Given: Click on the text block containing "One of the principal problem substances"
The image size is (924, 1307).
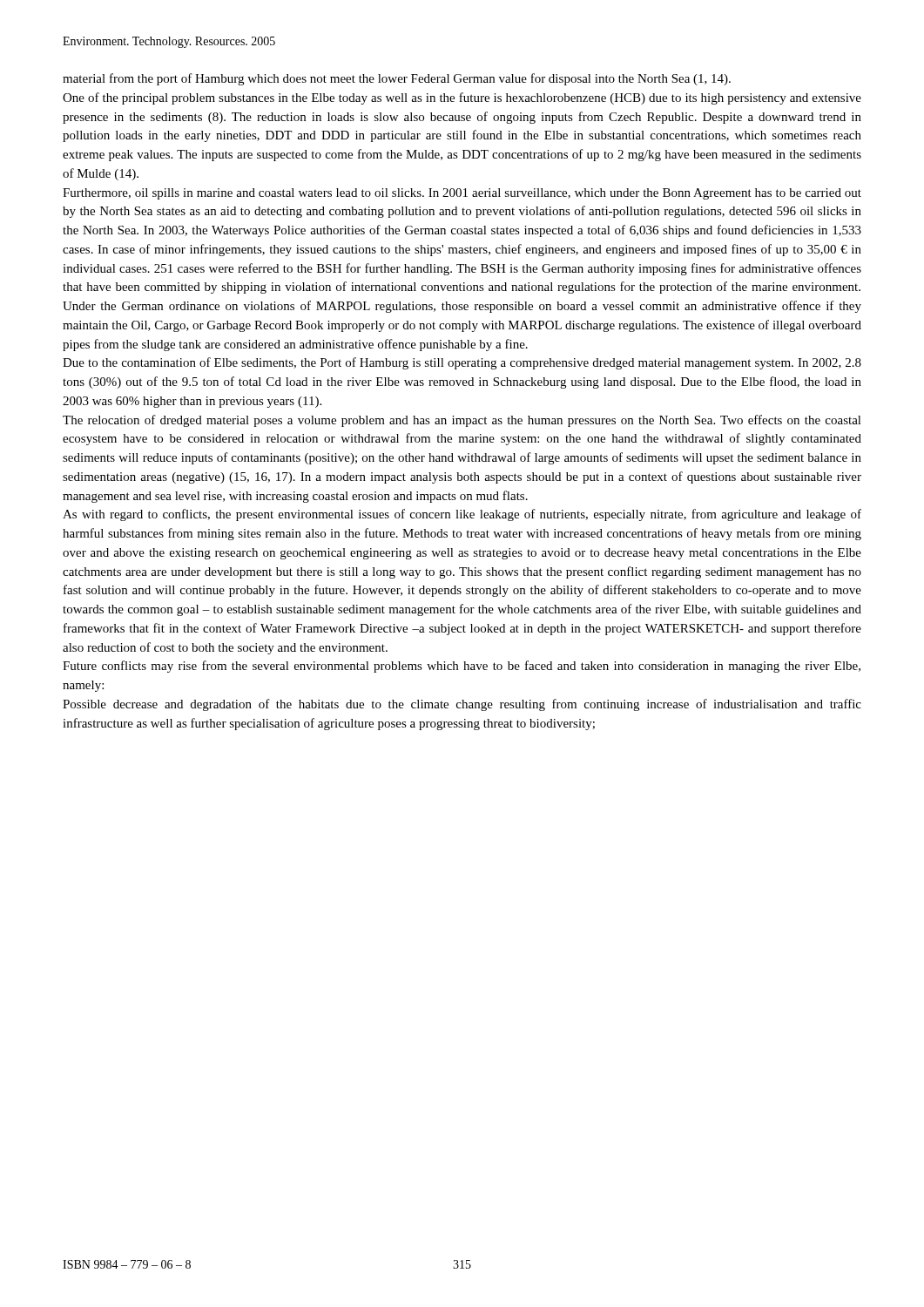Looking at the screenshot, I should [x=462, y=135].
